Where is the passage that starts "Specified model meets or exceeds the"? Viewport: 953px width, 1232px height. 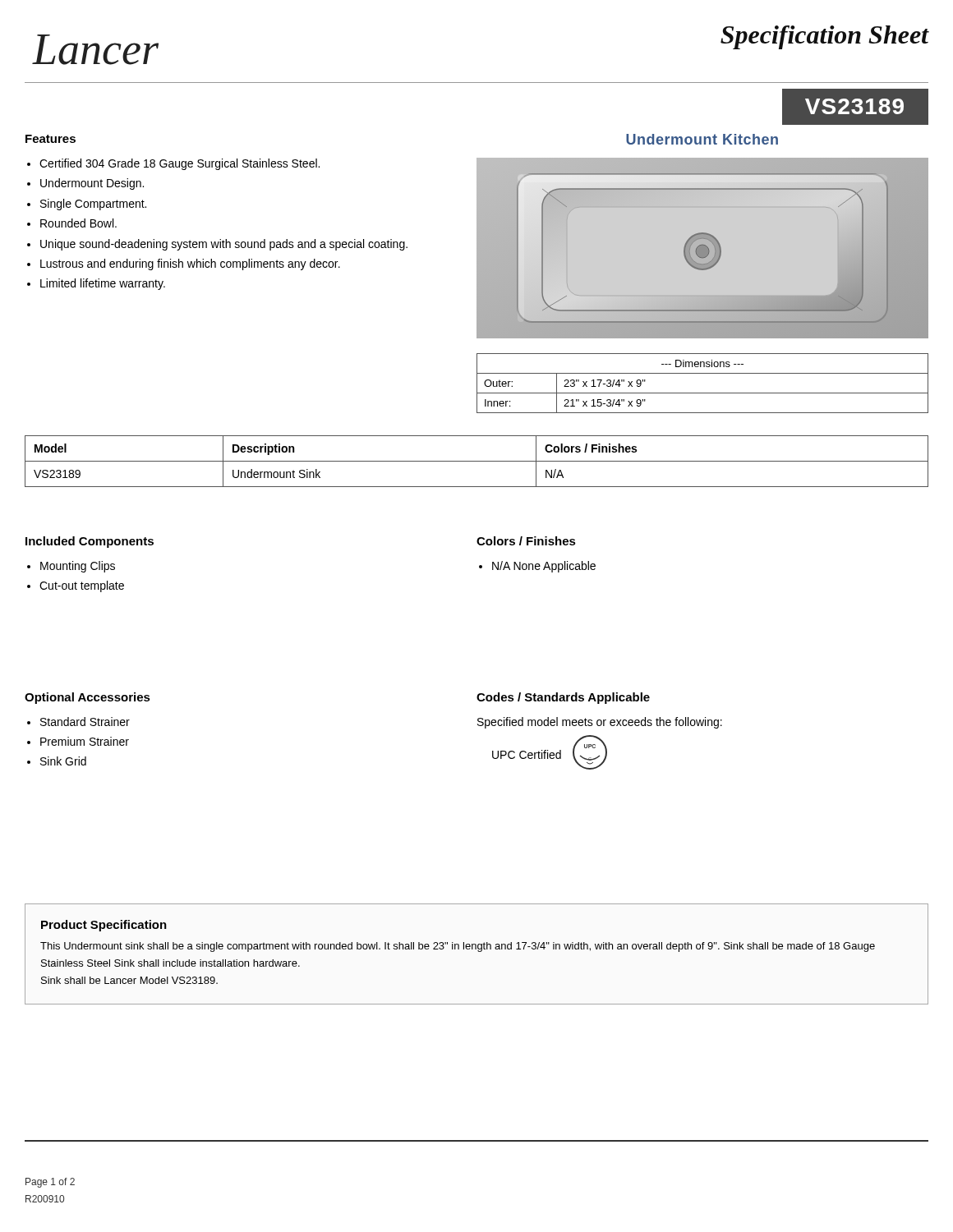(600, 722)
